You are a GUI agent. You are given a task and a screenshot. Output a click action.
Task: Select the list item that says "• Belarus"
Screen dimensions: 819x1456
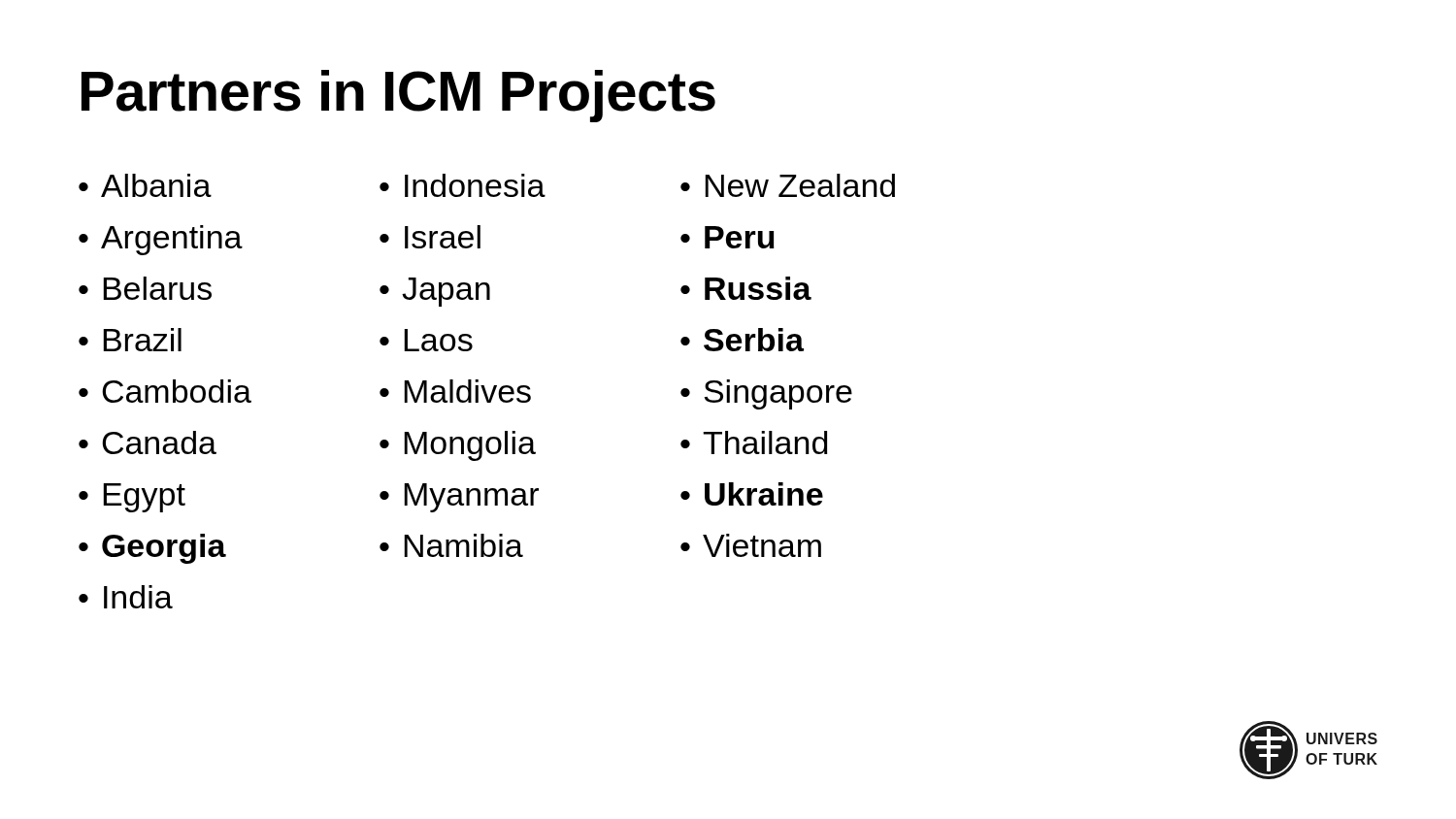145,288
